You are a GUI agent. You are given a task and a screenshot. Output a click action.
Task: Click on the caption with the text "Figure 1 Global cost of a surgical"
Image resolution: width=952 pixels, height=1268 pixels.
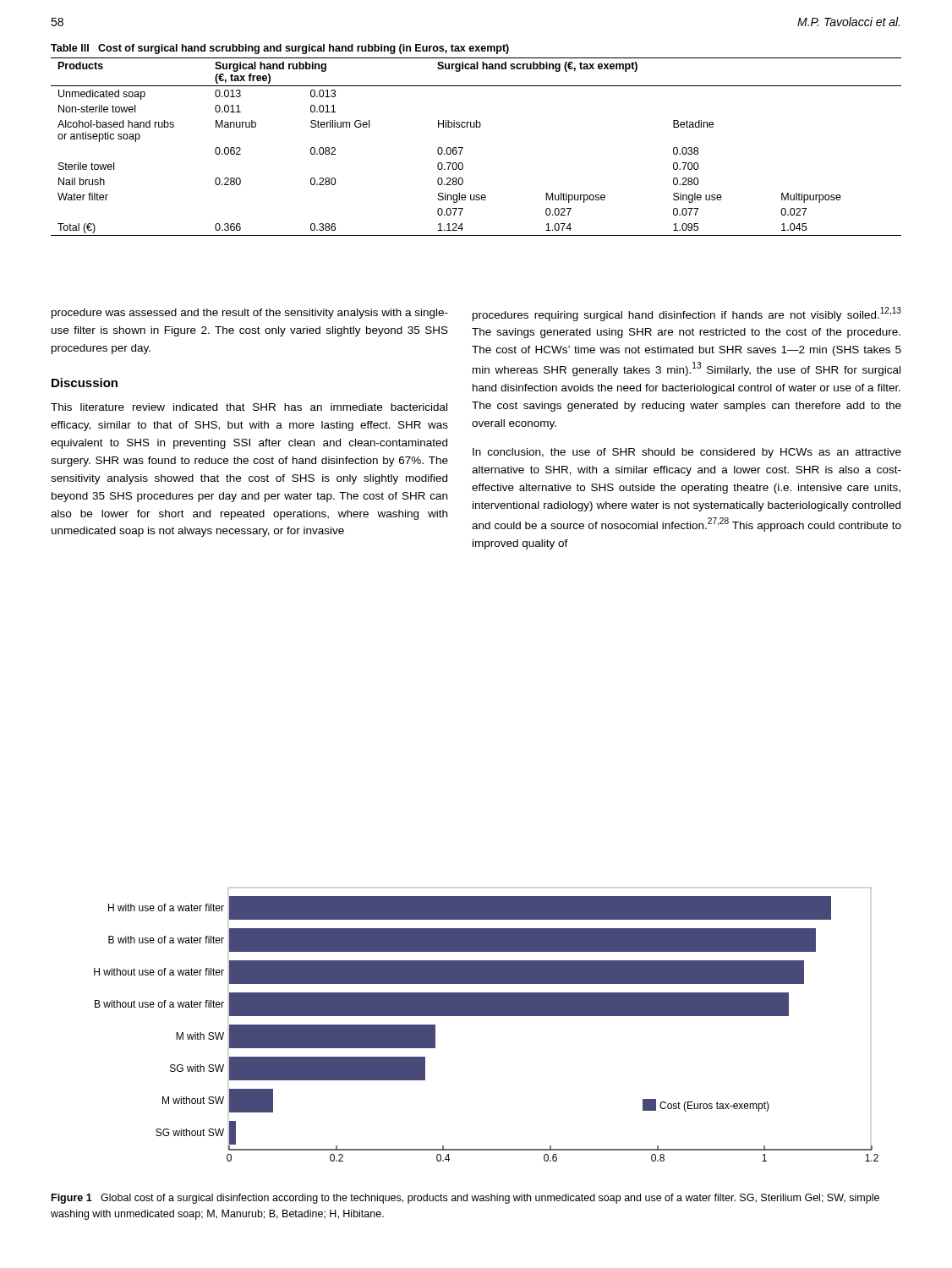point(465,1206)
